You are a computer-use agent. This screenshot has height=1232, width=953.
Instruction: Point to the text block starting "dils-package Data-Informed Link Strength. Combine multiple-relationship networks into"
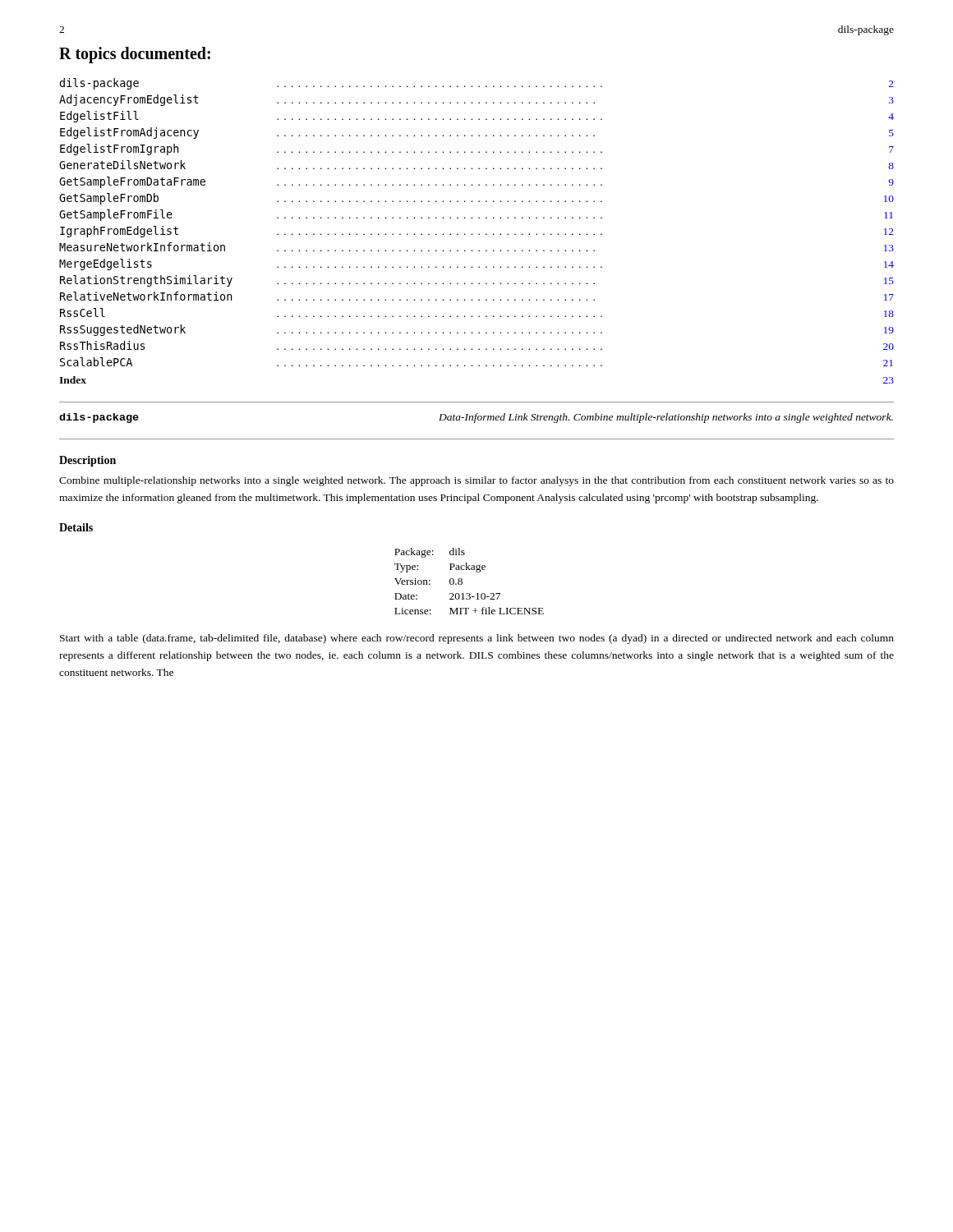476,417
